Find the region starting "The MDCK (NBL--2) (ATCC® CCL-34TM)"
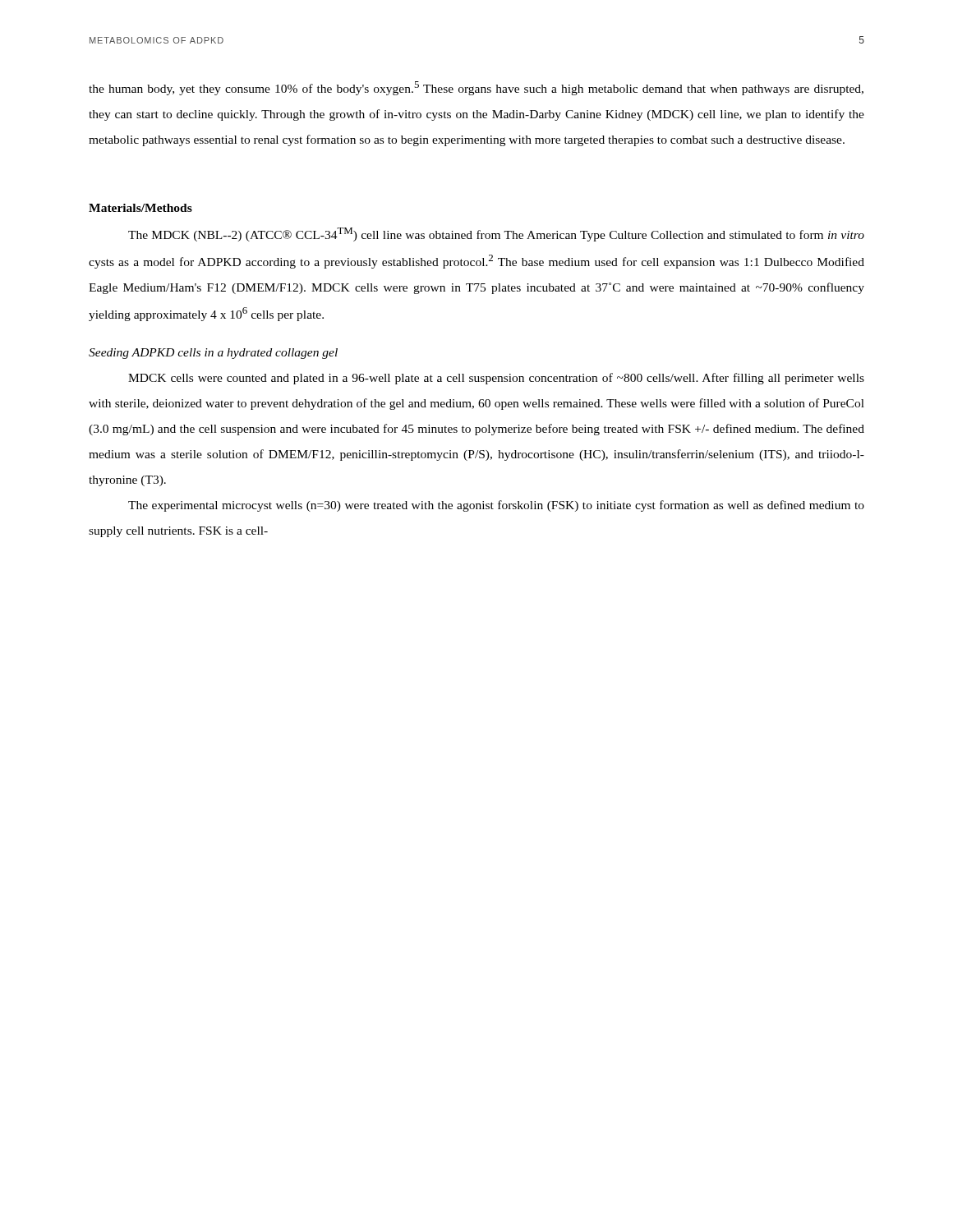Viewport: 953px width, 1232px height. pos(476,273)
